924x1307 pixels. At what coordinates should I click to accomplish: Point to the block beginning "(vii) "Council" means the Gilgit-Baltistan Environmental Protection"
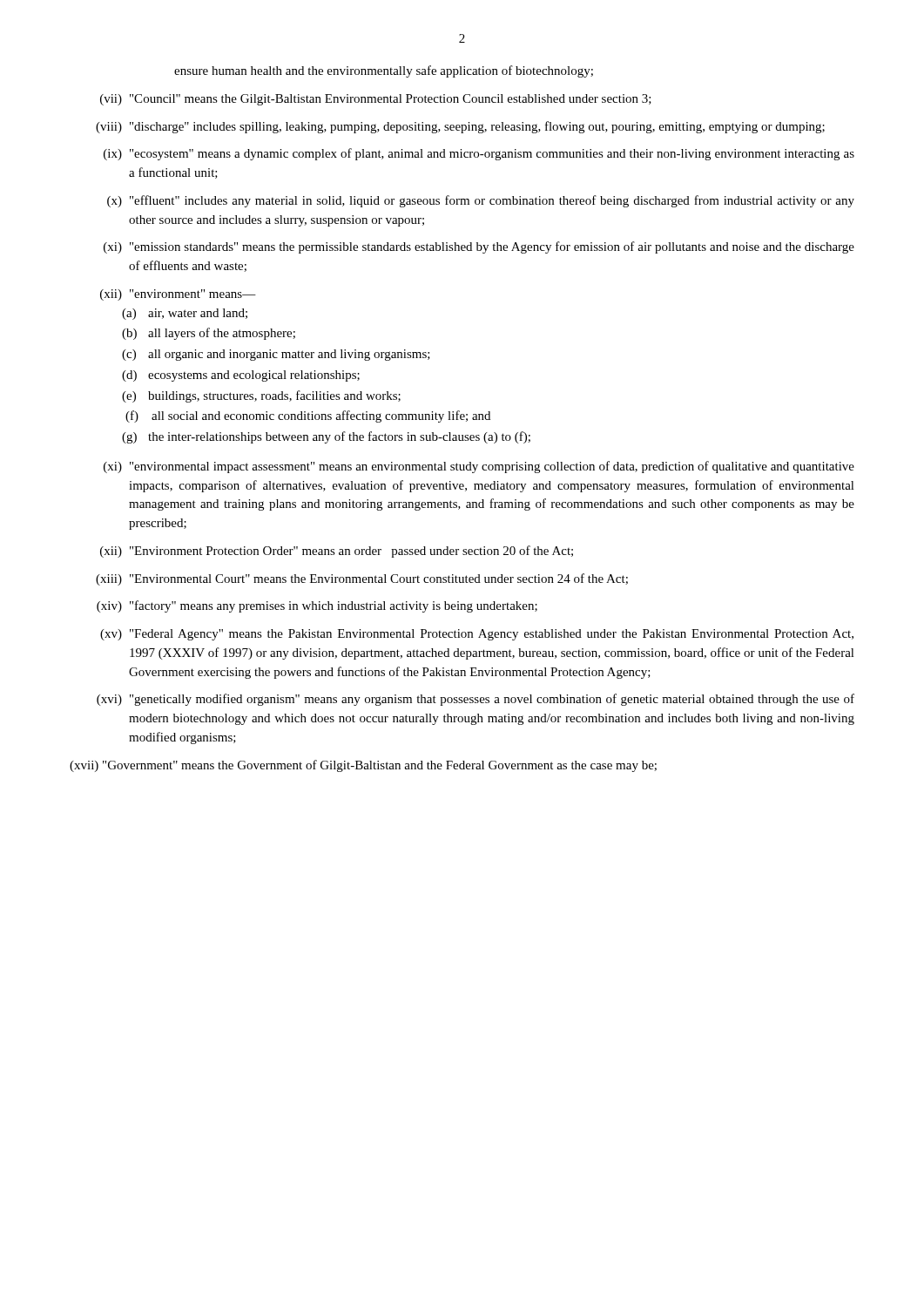462,99
